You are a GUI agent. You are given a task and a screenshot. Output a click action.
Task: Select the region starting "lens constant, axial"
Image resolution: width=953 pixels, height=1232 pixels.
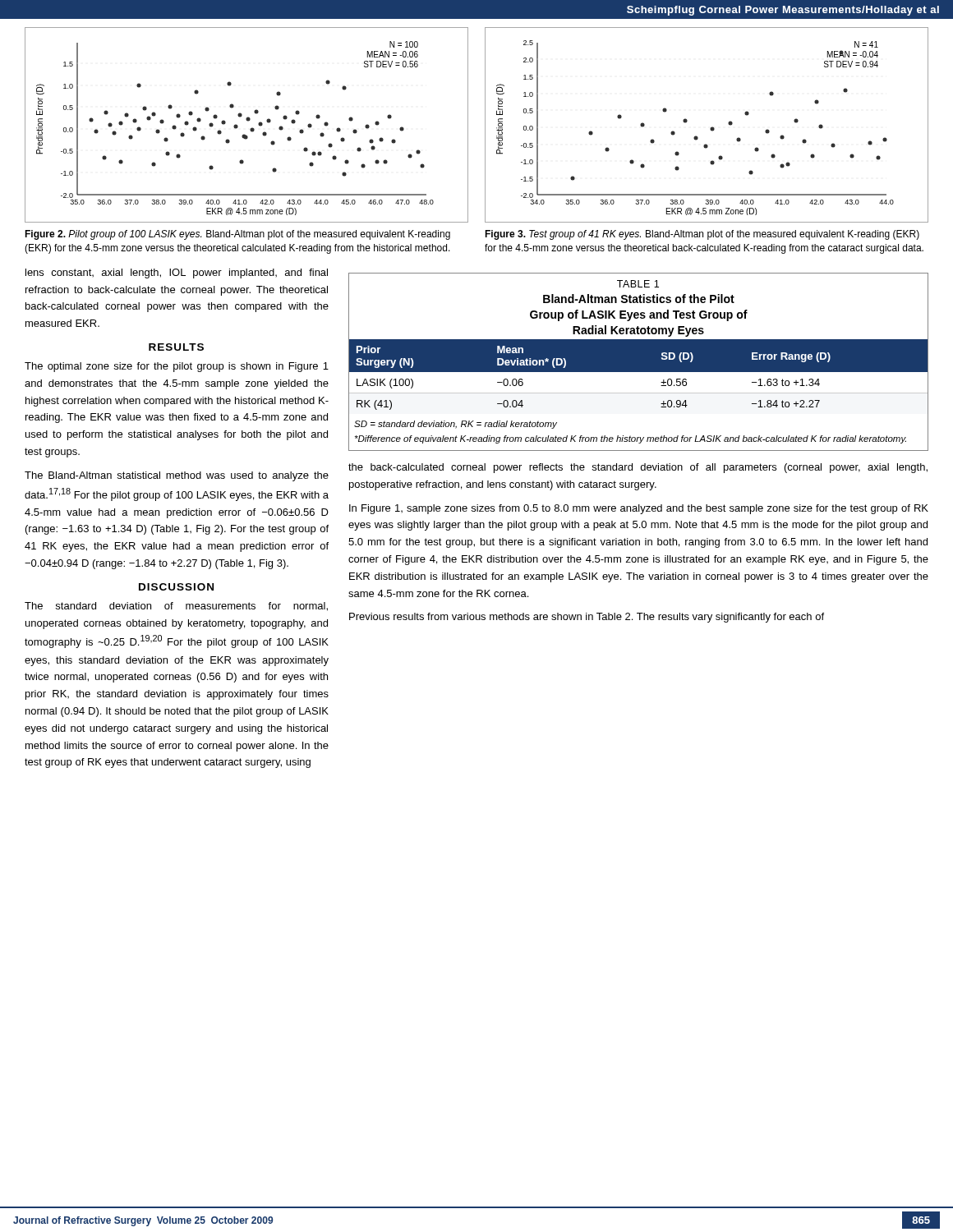[x=177, y=298]
